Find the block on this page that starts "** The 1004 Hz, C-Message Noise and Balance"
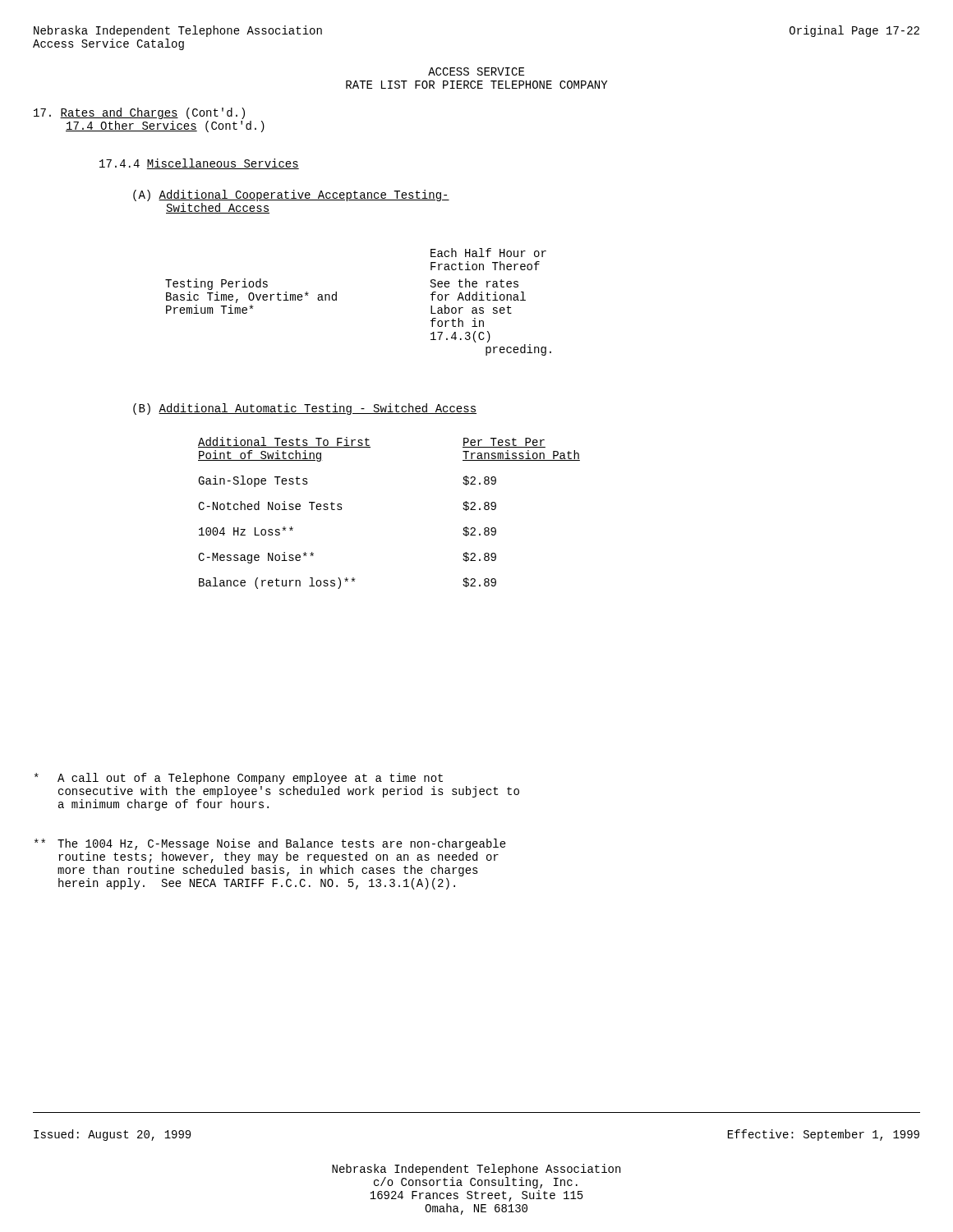Viewport: 953px width, 1232px height. pos(270,864)
